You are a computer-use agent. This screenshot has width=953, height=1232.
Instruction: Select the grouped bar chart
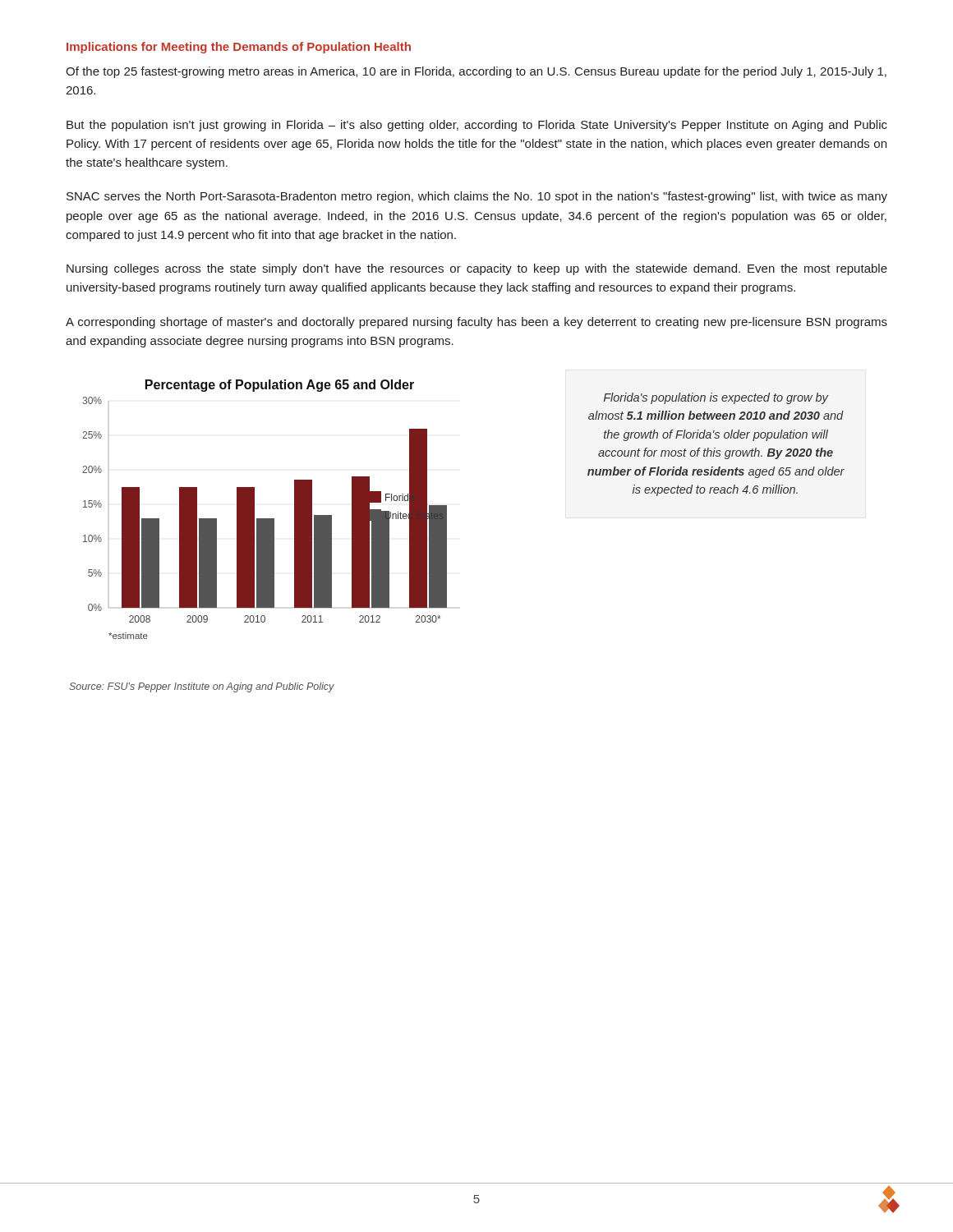coord(304,523)
